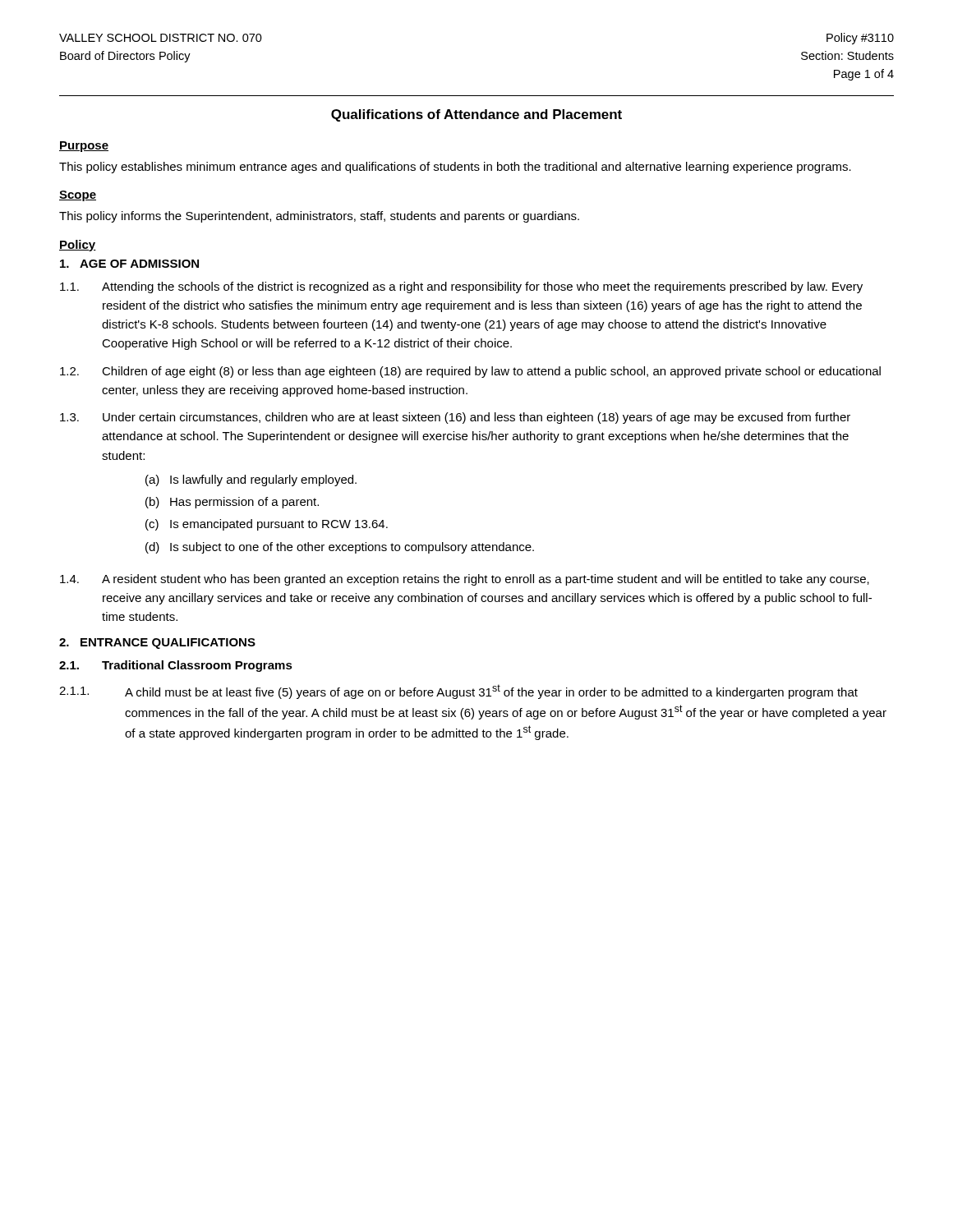The image size is (953, 1232).
Task: Navigate to the block starting "(b) Has permission of a parent."
Action: [232, 501]
